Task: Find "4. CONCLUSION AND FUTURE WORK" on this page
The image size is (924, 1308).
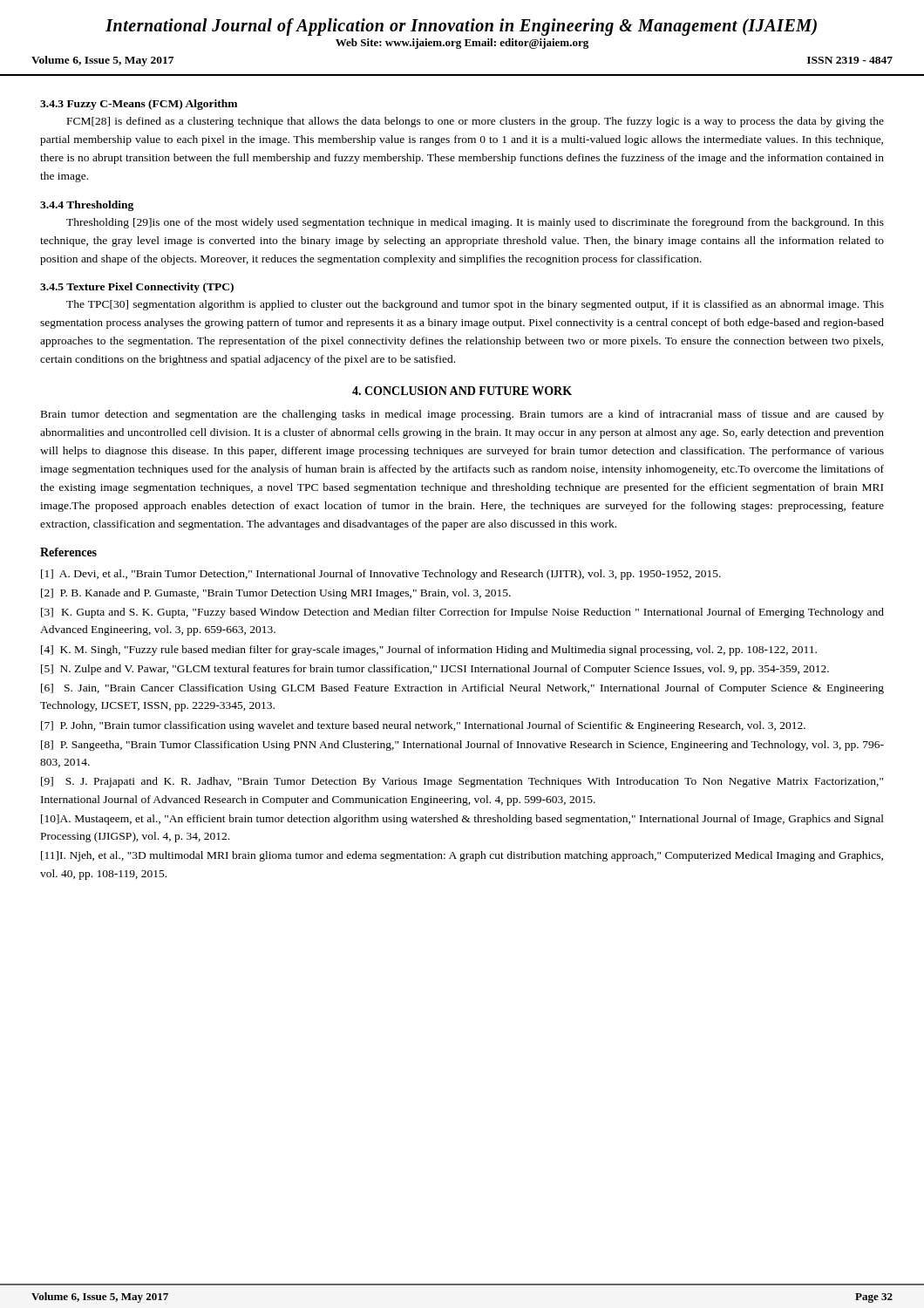Action: [x=462, y=391]
